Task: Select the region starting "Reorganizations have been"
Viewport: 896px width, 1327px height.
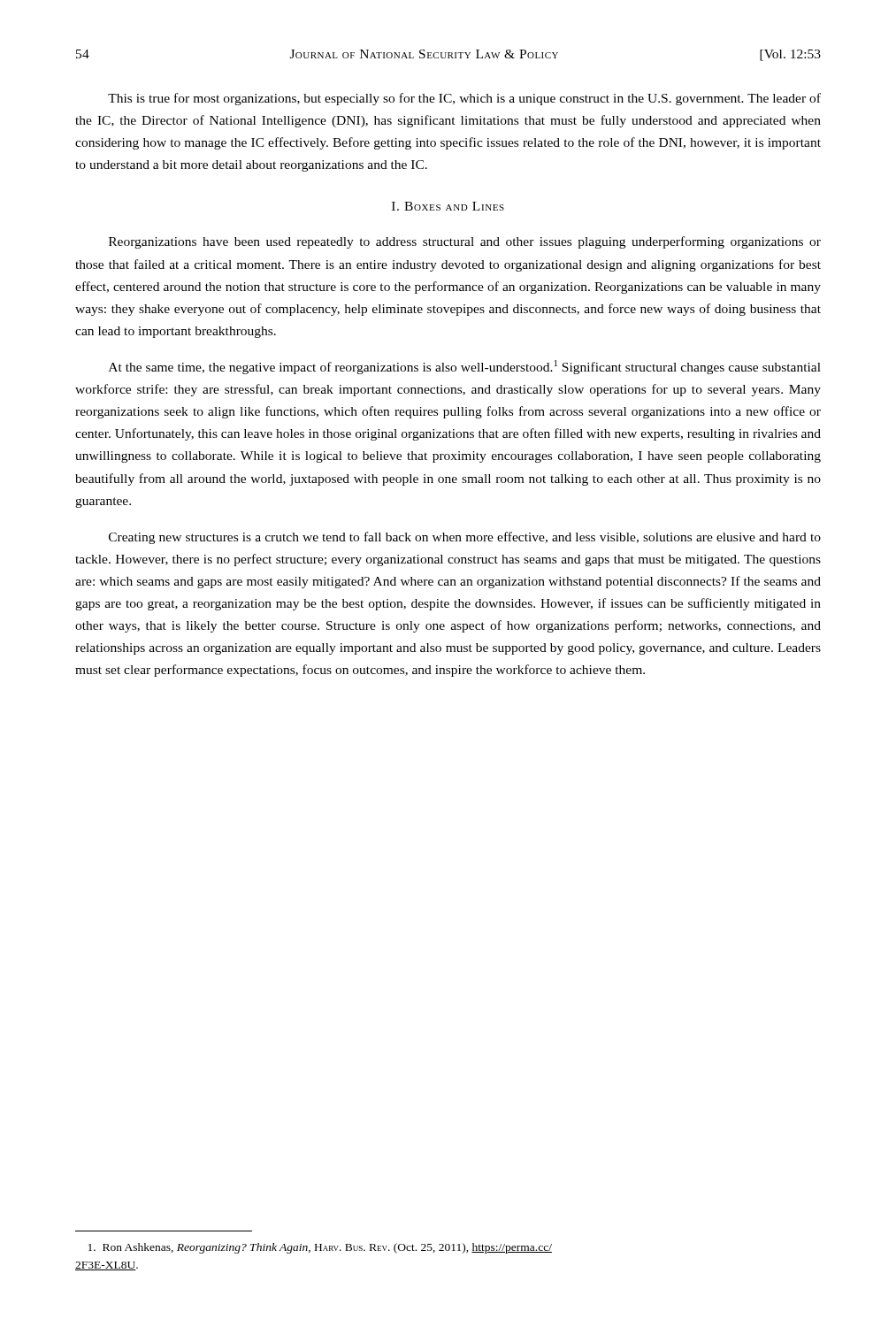Action: [x=448, y=286]
